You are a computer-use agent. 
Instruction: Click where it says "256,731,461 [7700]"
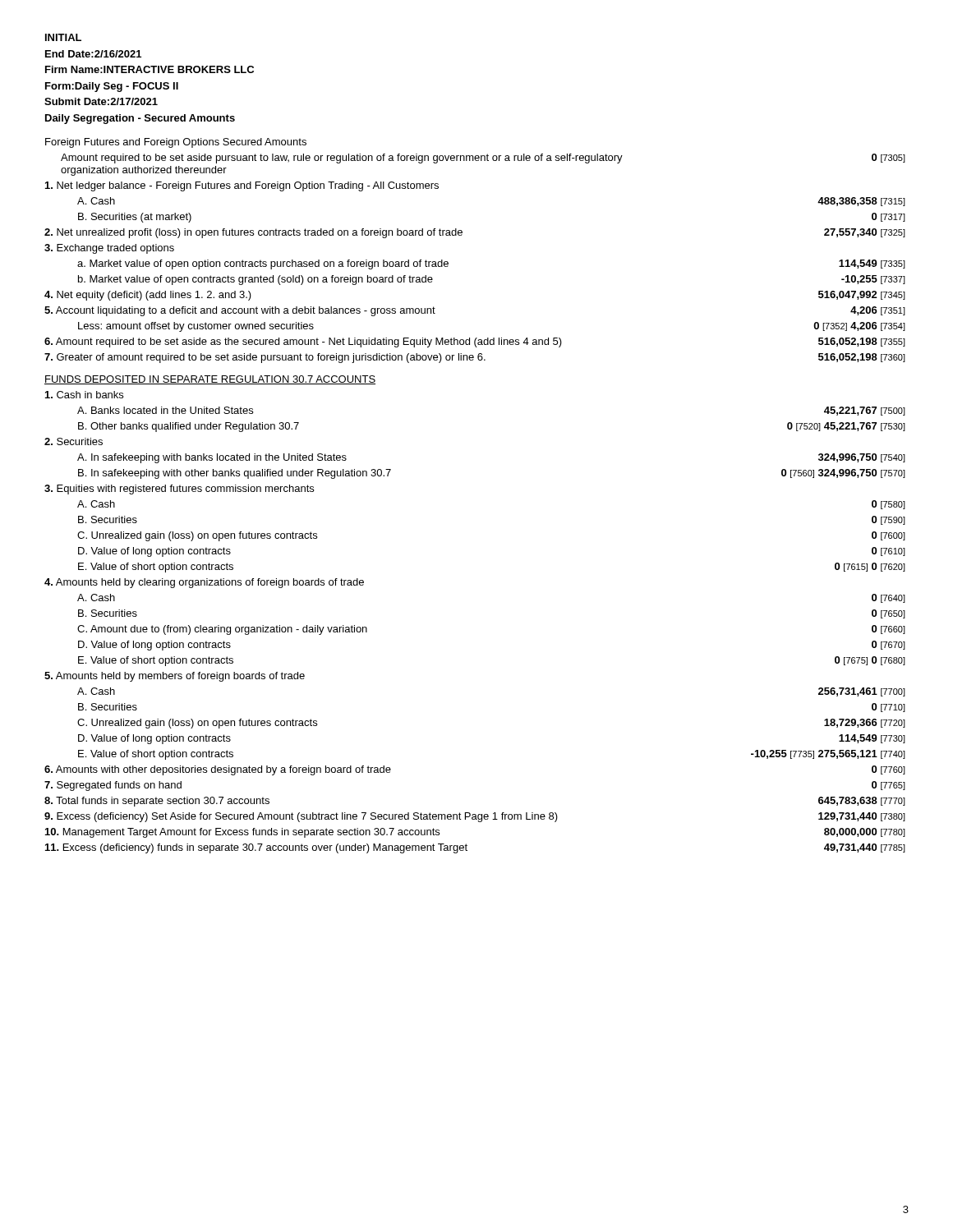(862, 691)
